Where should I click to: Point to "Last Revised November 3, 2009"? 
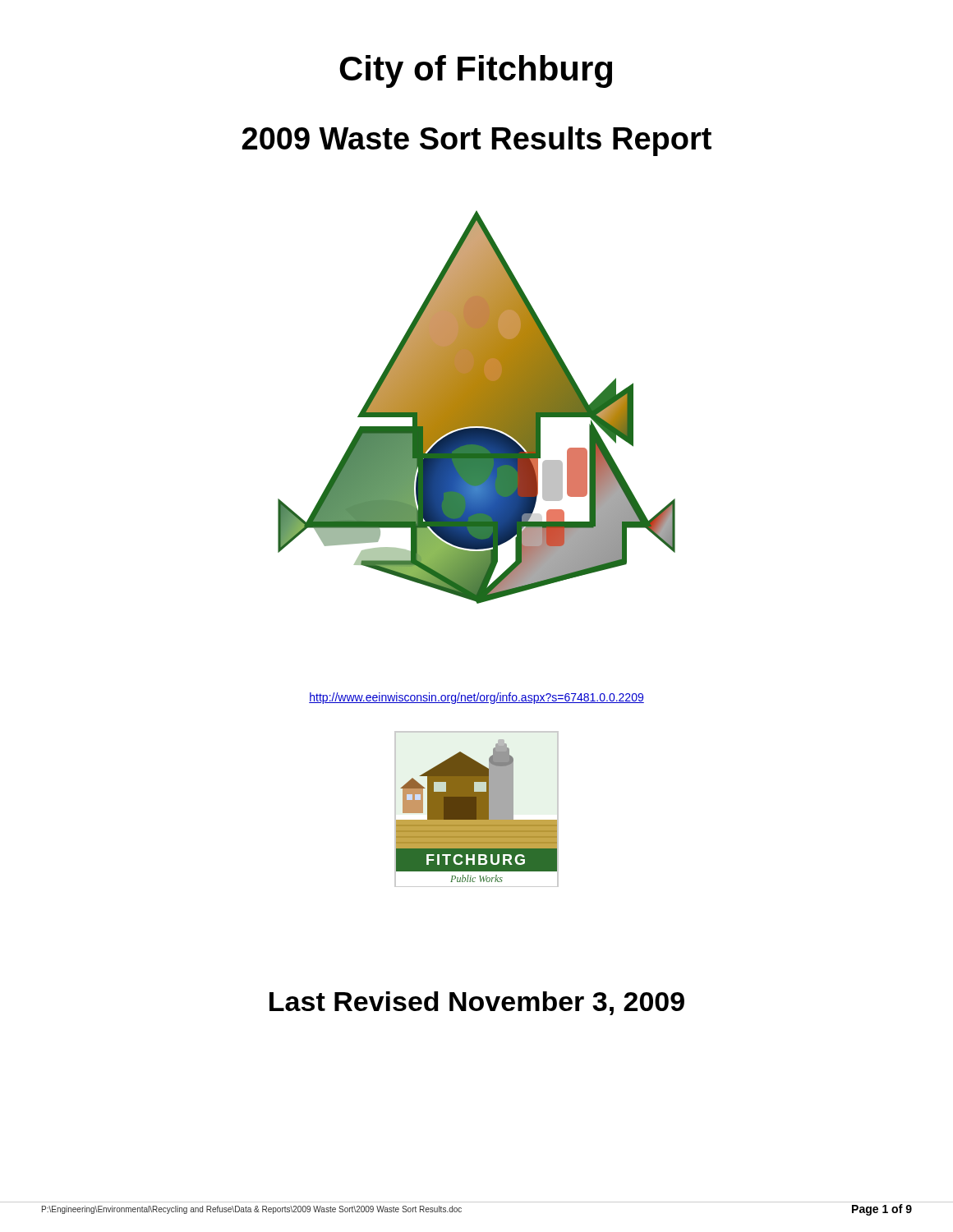pyautogui.click(x=476, y=1001)
